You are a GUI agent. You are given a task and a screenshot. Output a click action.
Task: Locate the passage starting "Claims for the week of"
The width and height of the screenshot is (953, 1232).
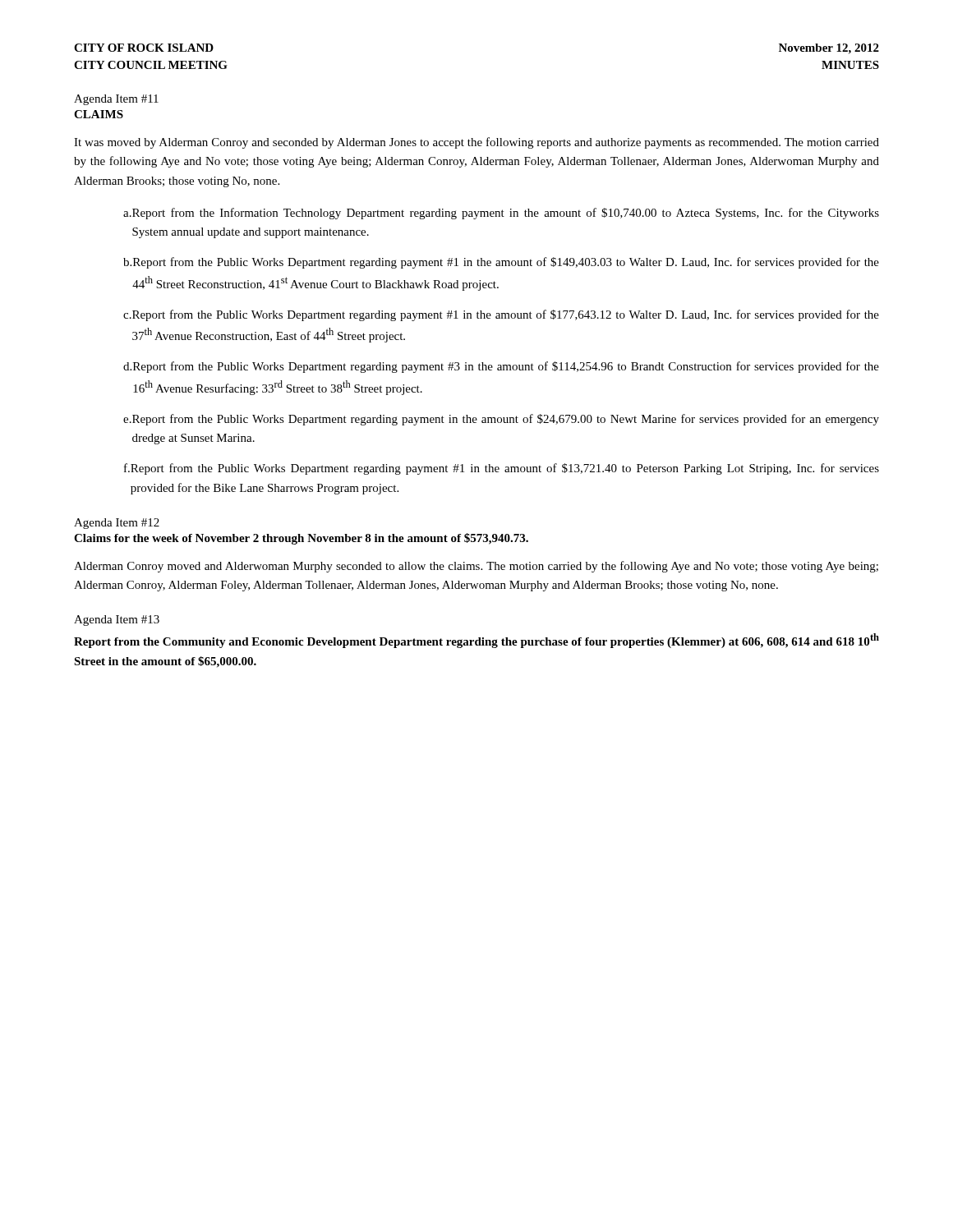pyautogui.click(x=301, y=538)
